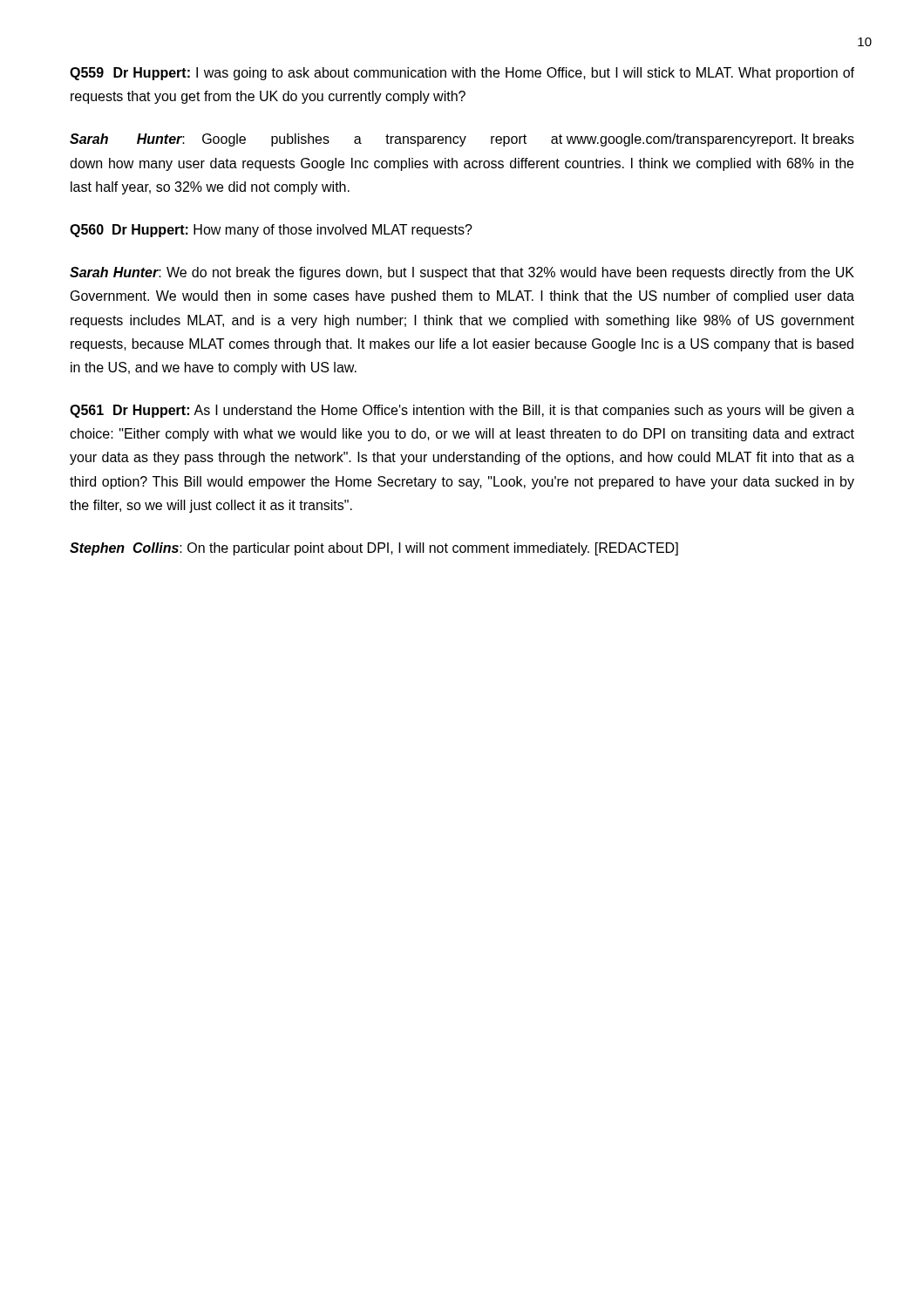
Task: Select the text block that reads "Q560 Dr Huppert: How many of those"
Action: (x=271, y=230)
